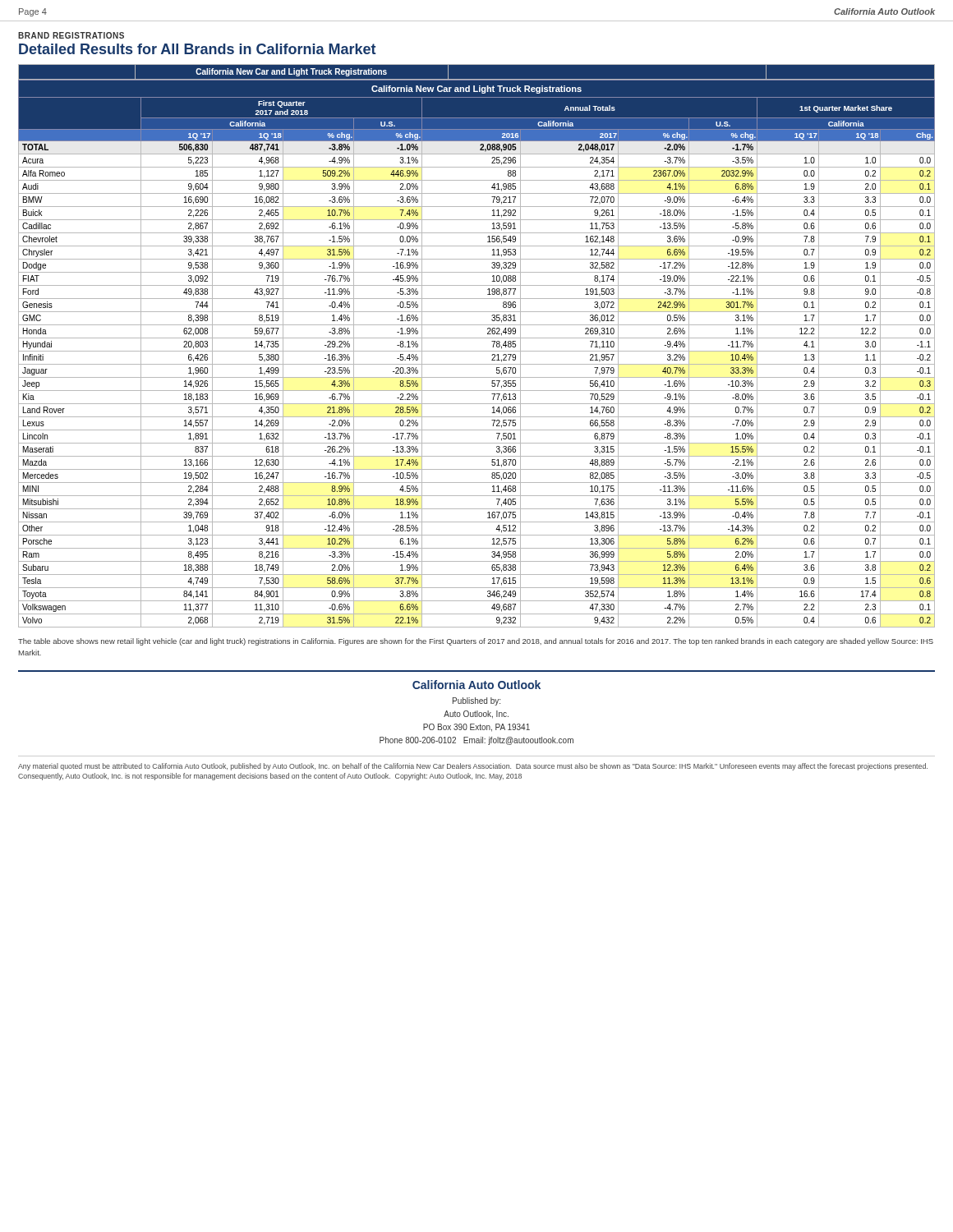The width and height of the screenshot is (953, 1232).
Task: Locate the title that reads "Detailed Results for"
Action: 197,49
